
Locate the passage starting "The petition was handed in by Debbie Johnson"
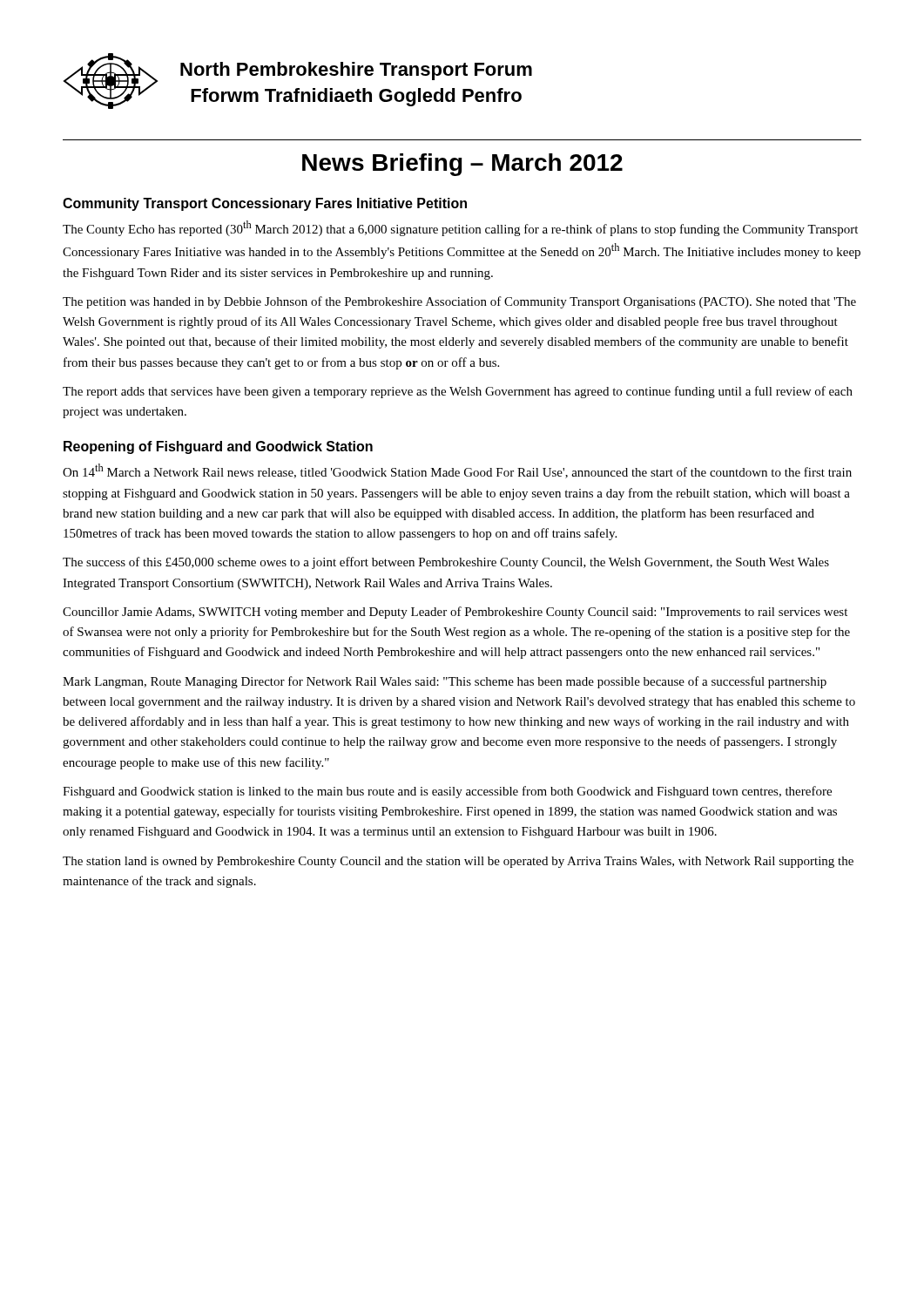[x=459, y=332]
